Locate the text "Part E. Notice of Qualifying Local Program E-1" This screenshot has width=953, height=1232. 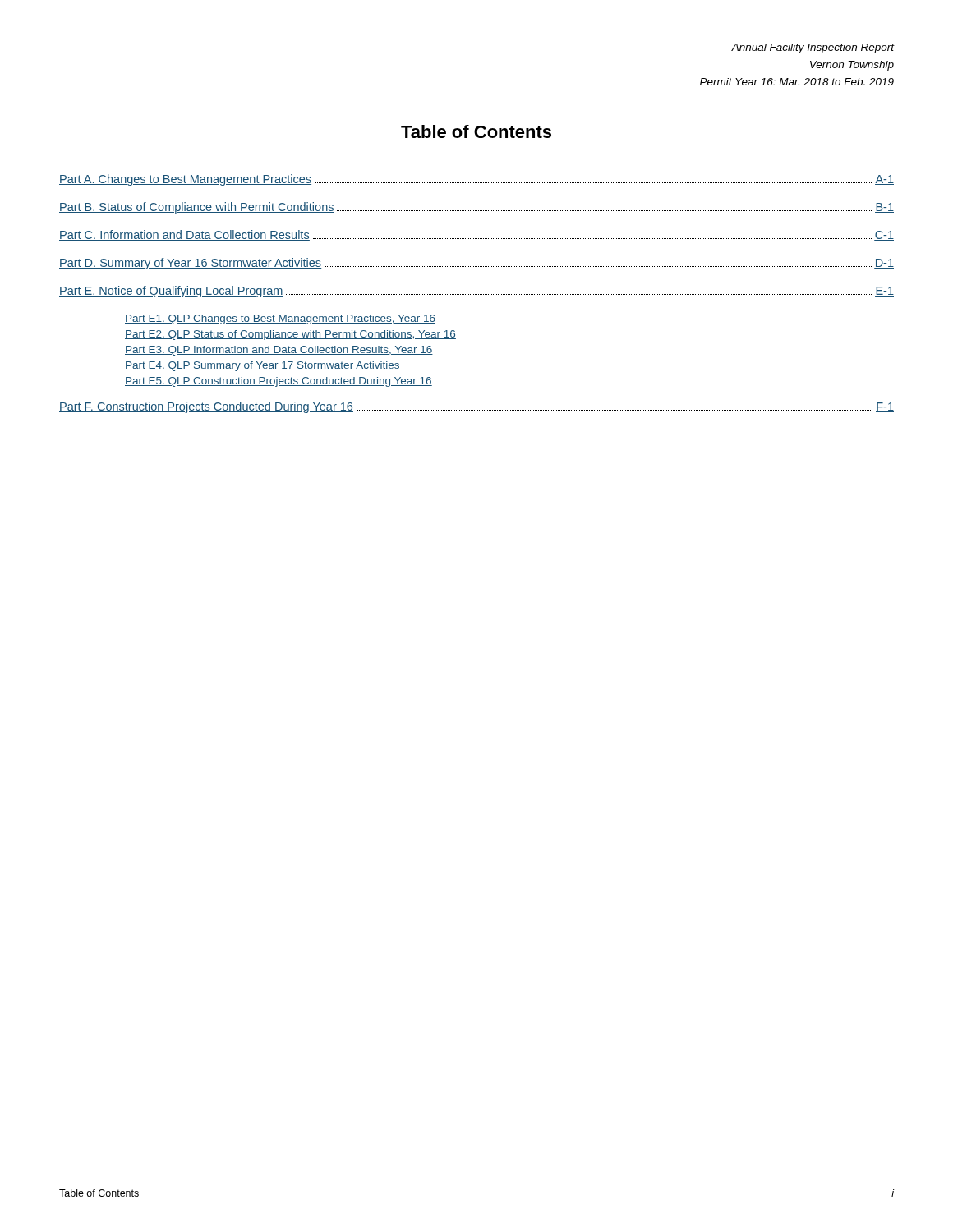pyautogui.click(x=476, y=291)
